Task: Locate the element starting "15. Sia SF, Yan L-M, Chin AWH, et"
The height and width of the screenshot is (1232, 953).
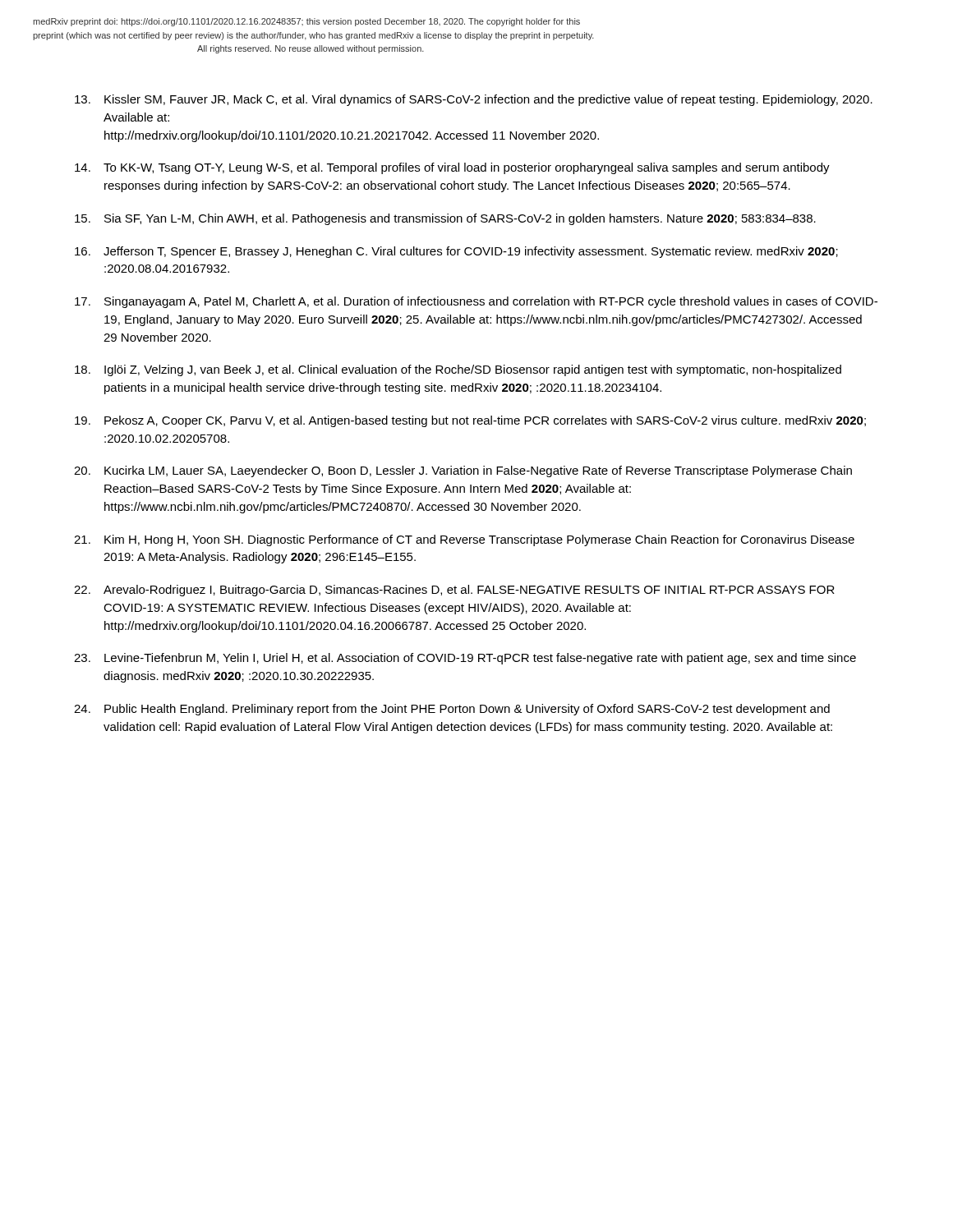Action: click(476, 218)
